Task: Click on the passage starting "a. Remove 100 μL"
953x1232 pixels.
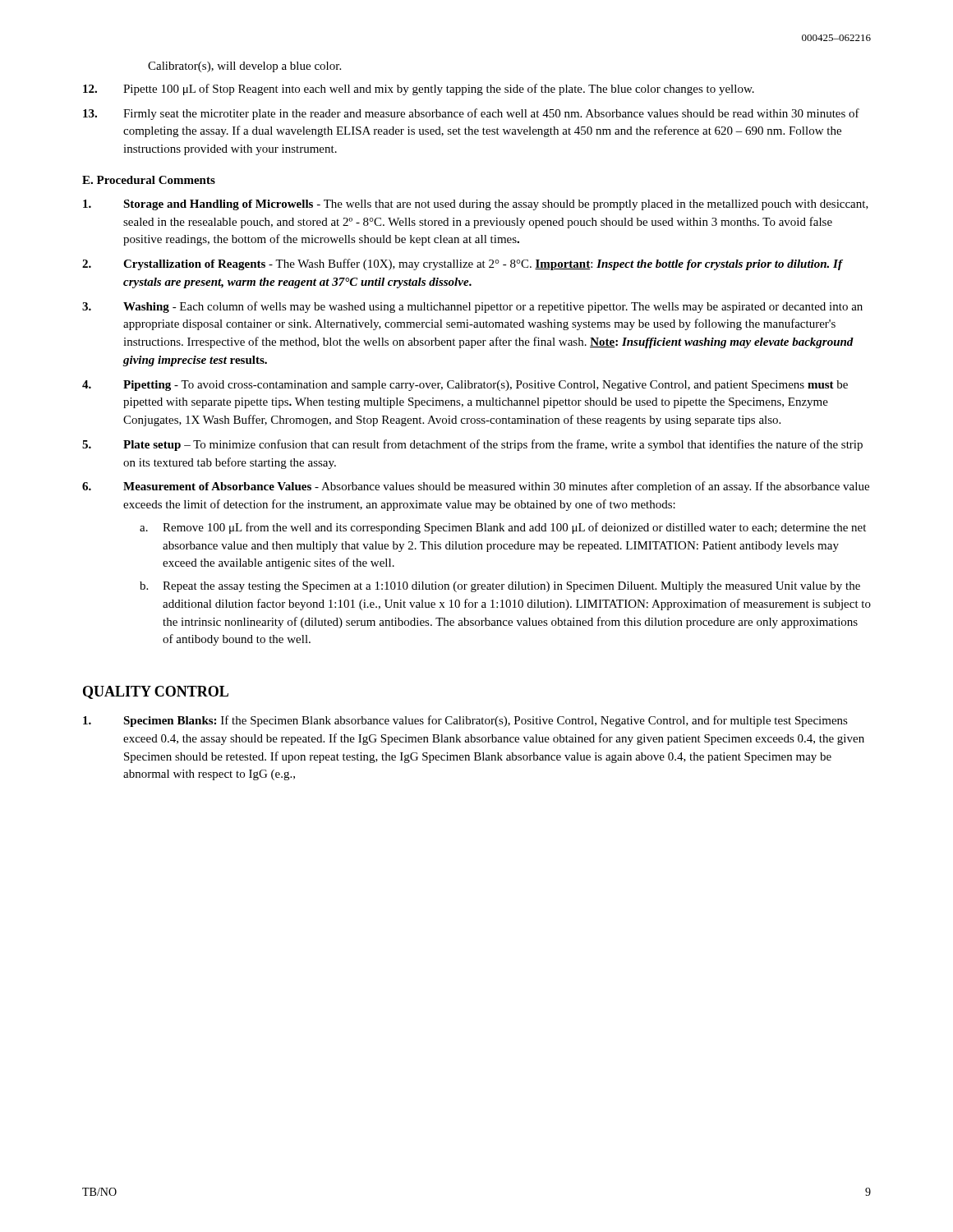Action: click(505, 546)
